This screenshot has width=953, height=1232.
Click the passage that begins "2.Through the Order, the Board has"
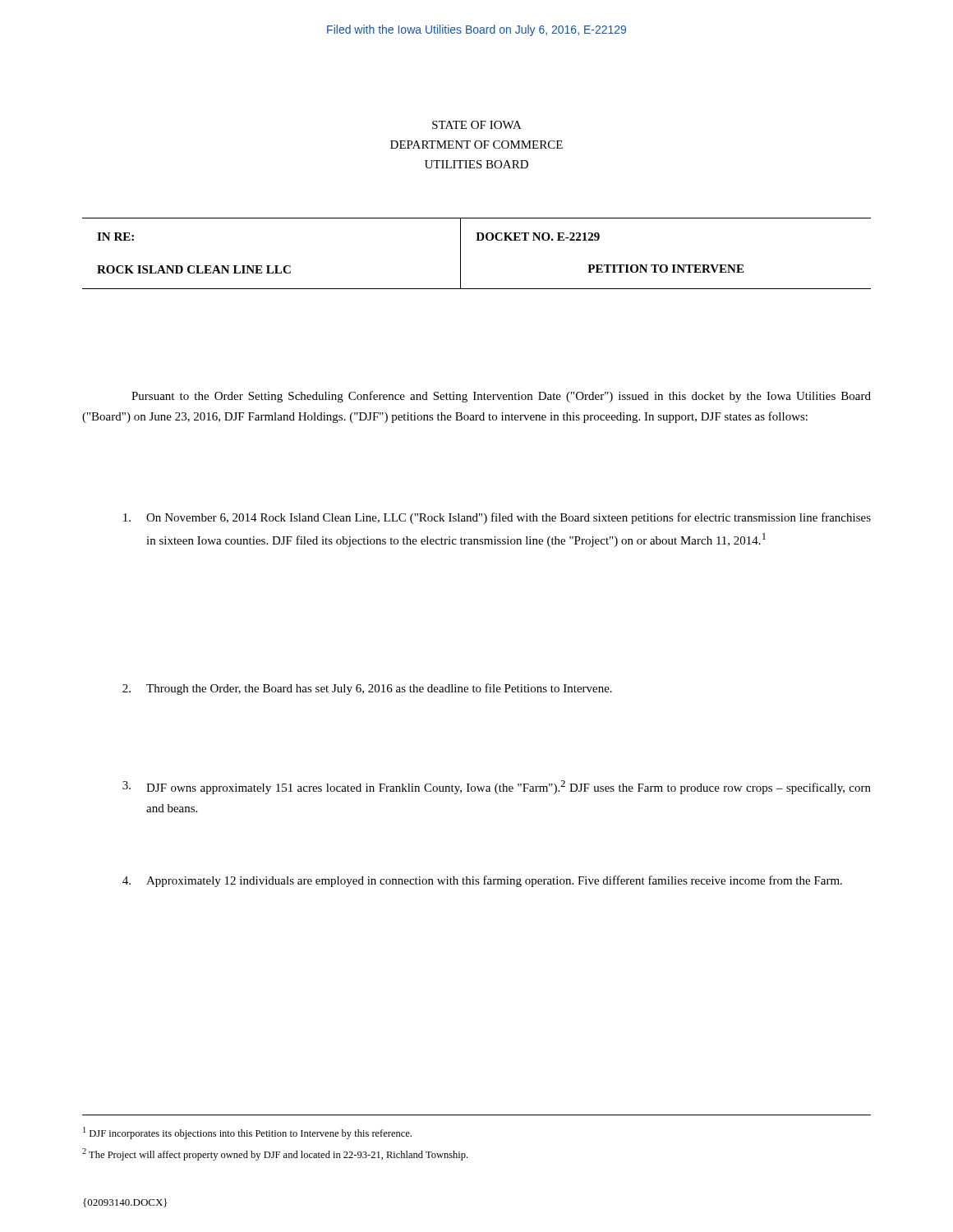pos(476,689)
